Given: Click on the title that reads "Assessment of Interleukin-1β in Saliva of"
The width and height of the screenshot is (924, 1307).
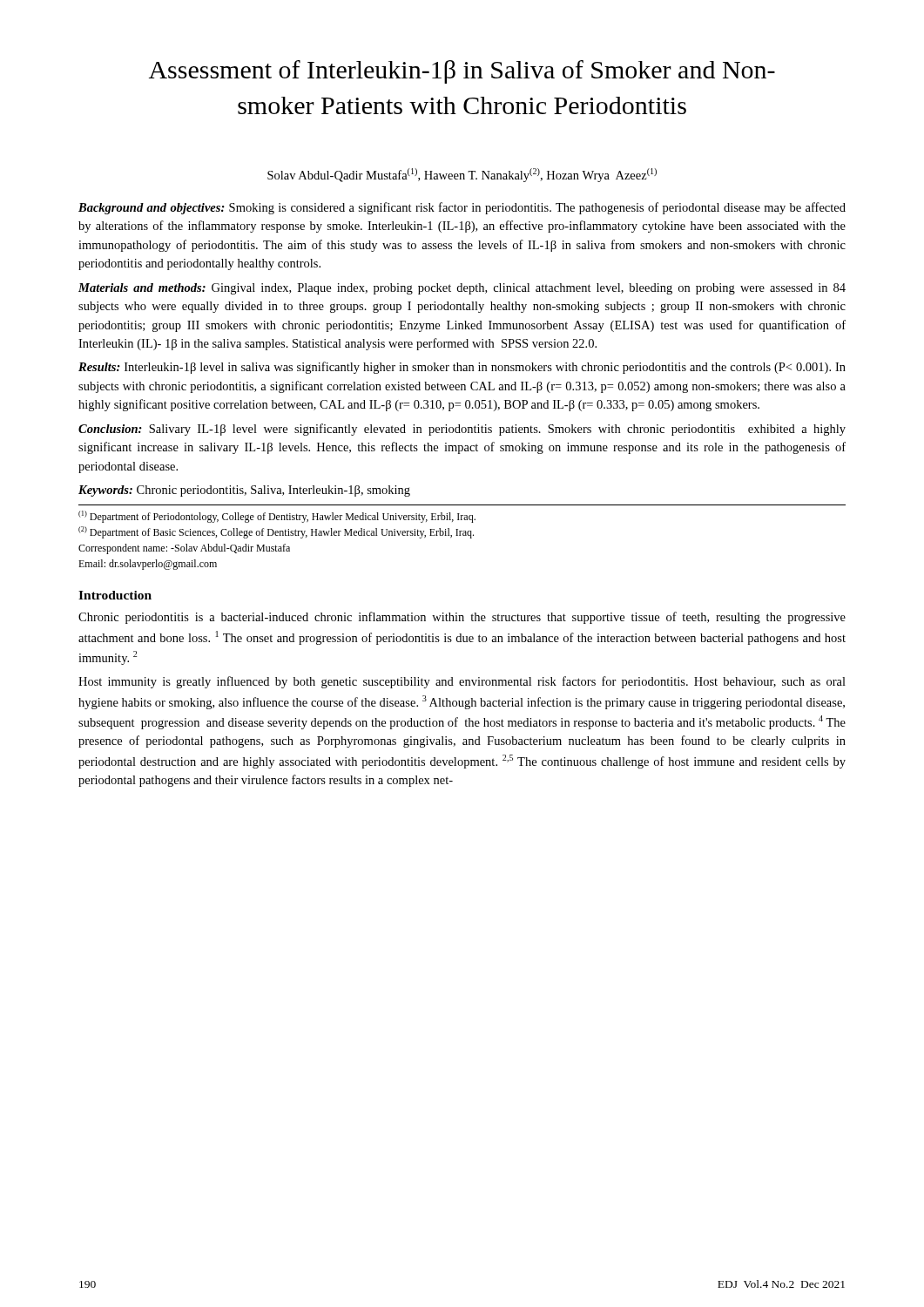Looking at the screenshot, I should pyautogui.click(x=462, y=88).
